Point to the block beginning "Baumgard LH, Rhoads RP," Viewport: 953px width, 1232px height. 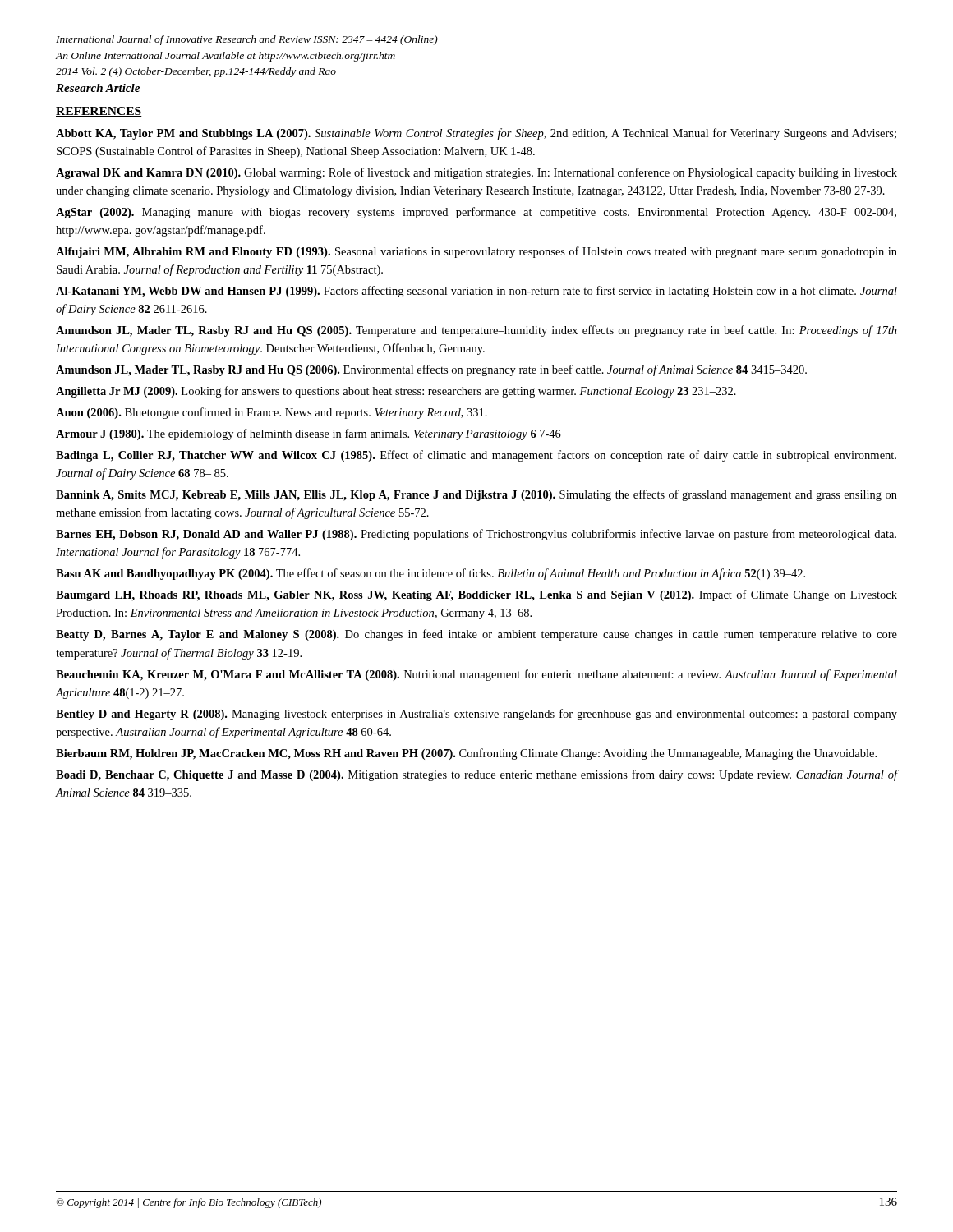click(x=476, y=604)
